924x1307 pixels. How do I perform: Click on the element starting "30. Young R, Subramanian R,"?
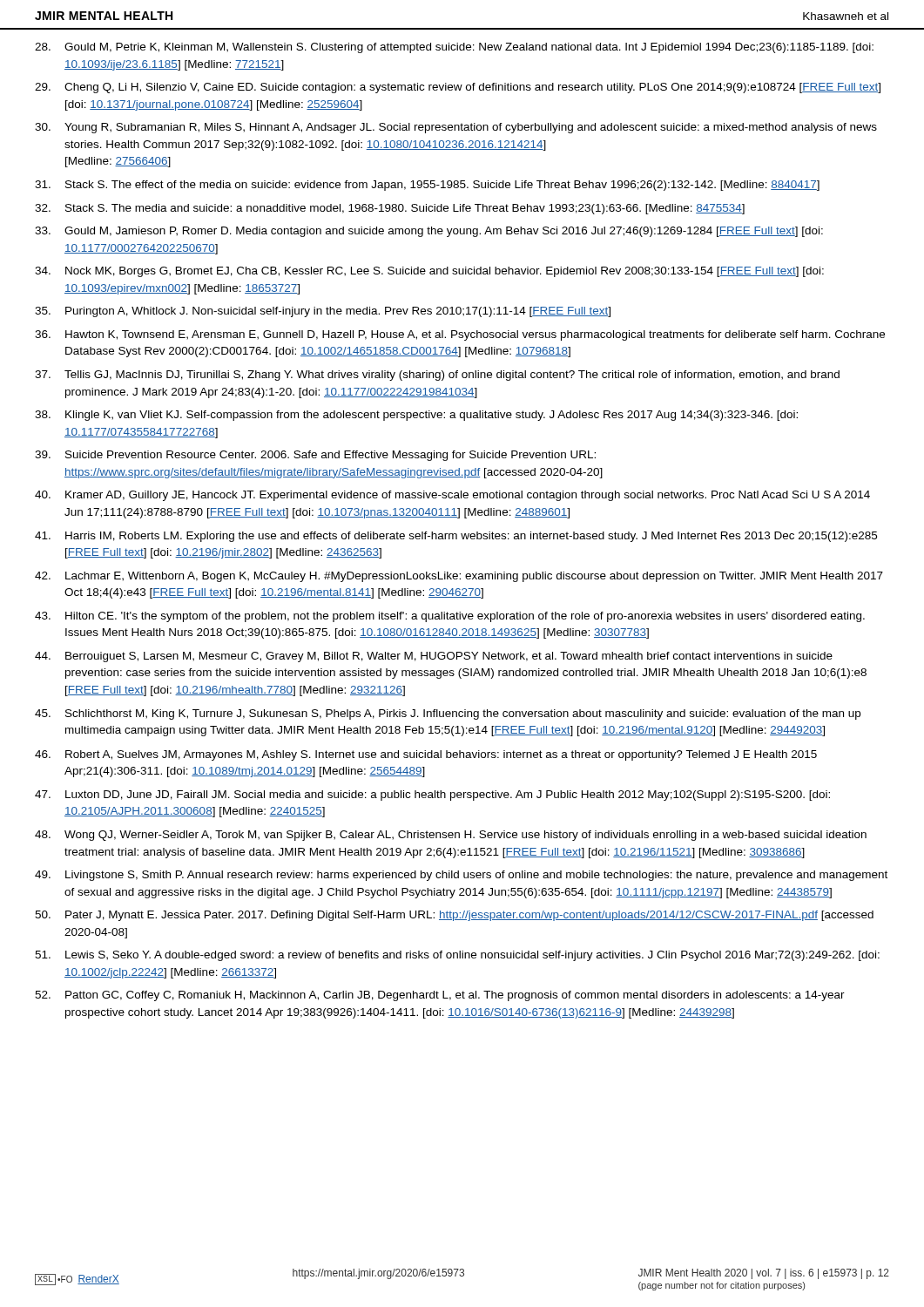point(462,144)
